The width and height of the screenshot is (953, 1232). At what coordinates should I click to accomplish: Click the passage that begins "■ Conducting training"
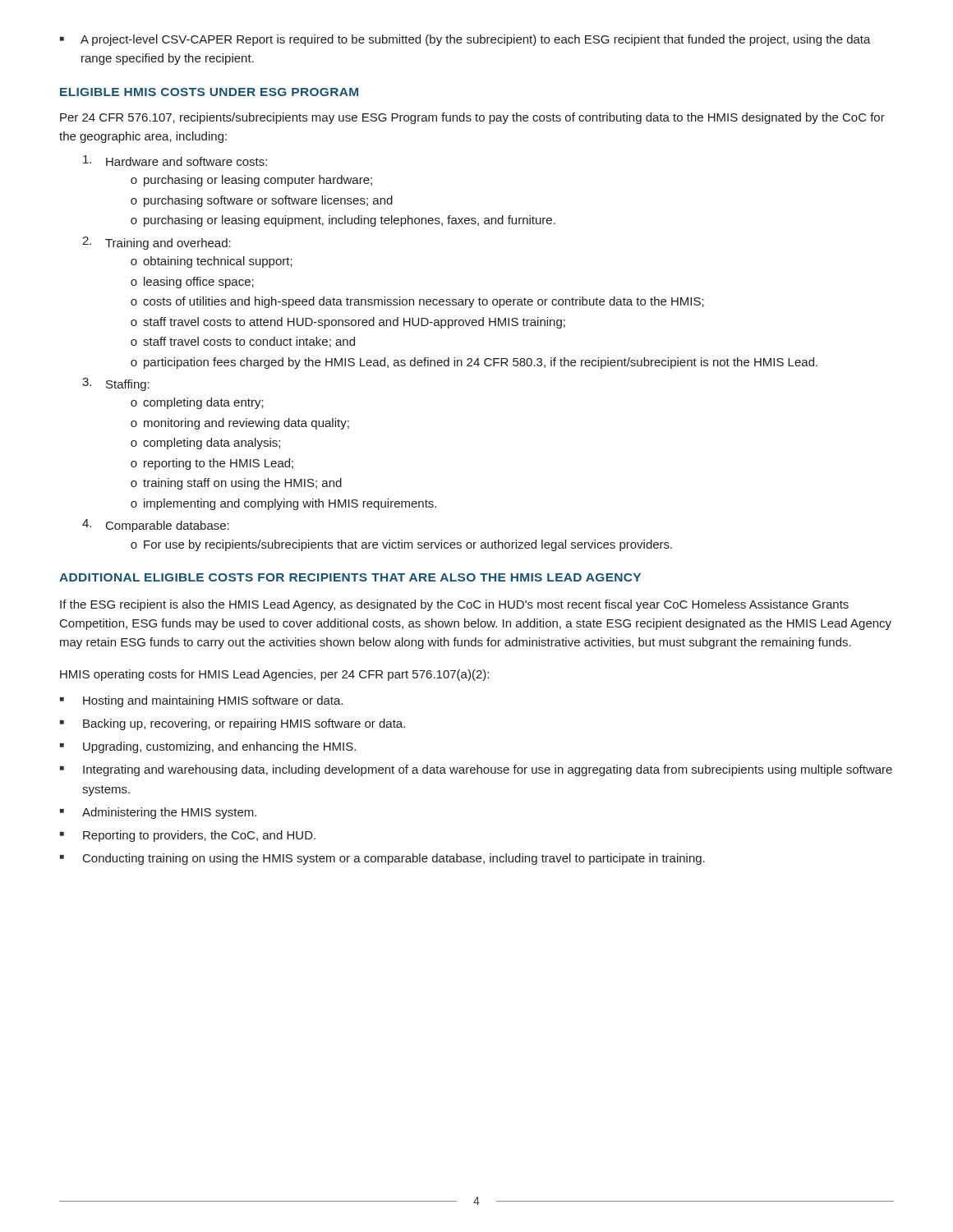click(476, 858)
